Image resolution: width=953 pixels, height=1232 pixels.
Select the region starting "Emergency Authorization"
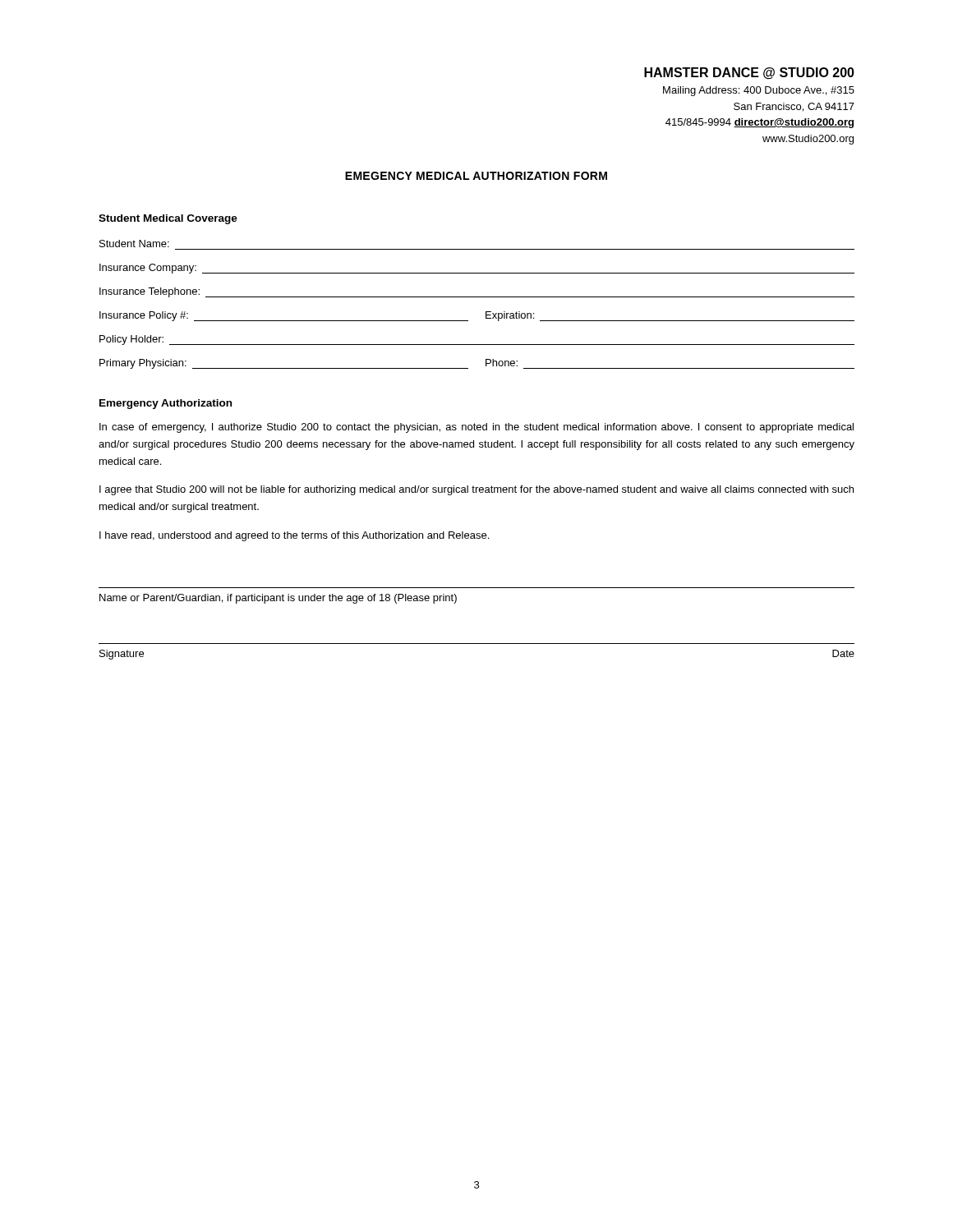point(166,403)
